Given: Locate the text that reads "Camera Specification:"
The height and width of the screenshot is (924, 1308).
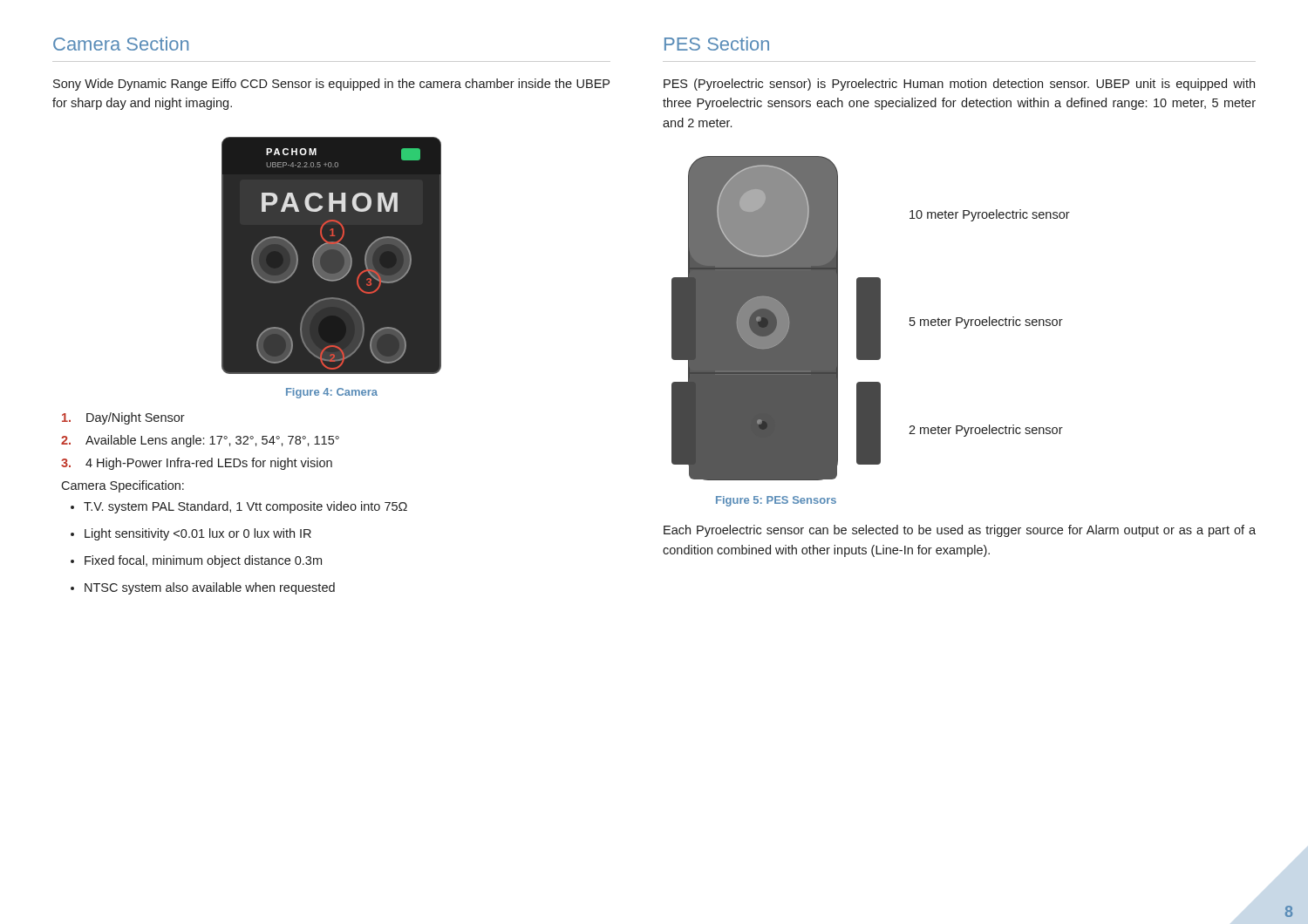Looking at the screenshot, I should pos(123,486).
